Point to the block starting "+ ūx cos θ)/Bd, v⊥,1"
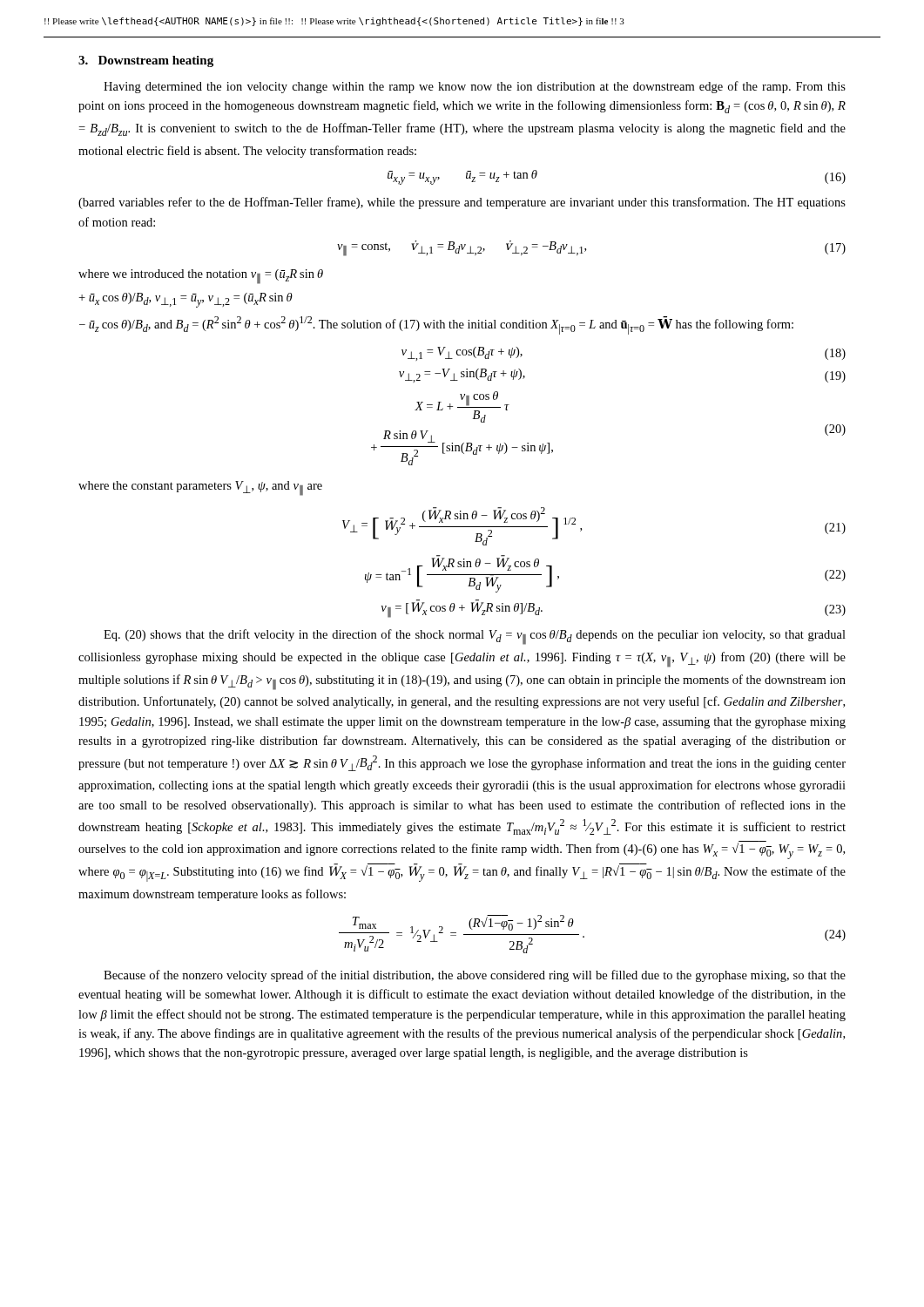This screenshot has width=924, height=1307. (185, 299)
